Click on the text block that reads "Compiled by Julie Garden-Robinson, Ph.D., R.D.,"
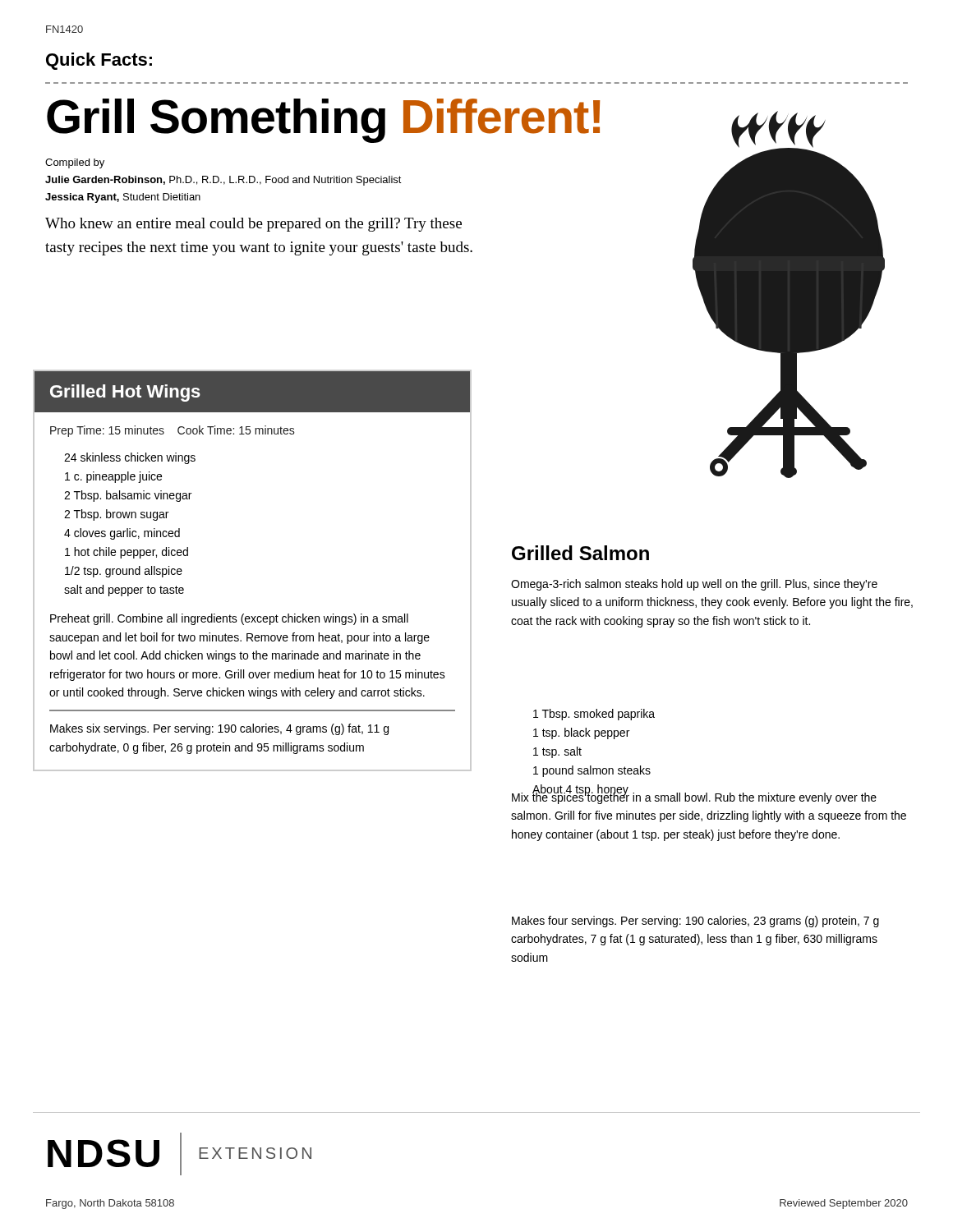Screen dimensions: 1232x953 [223, 179]
